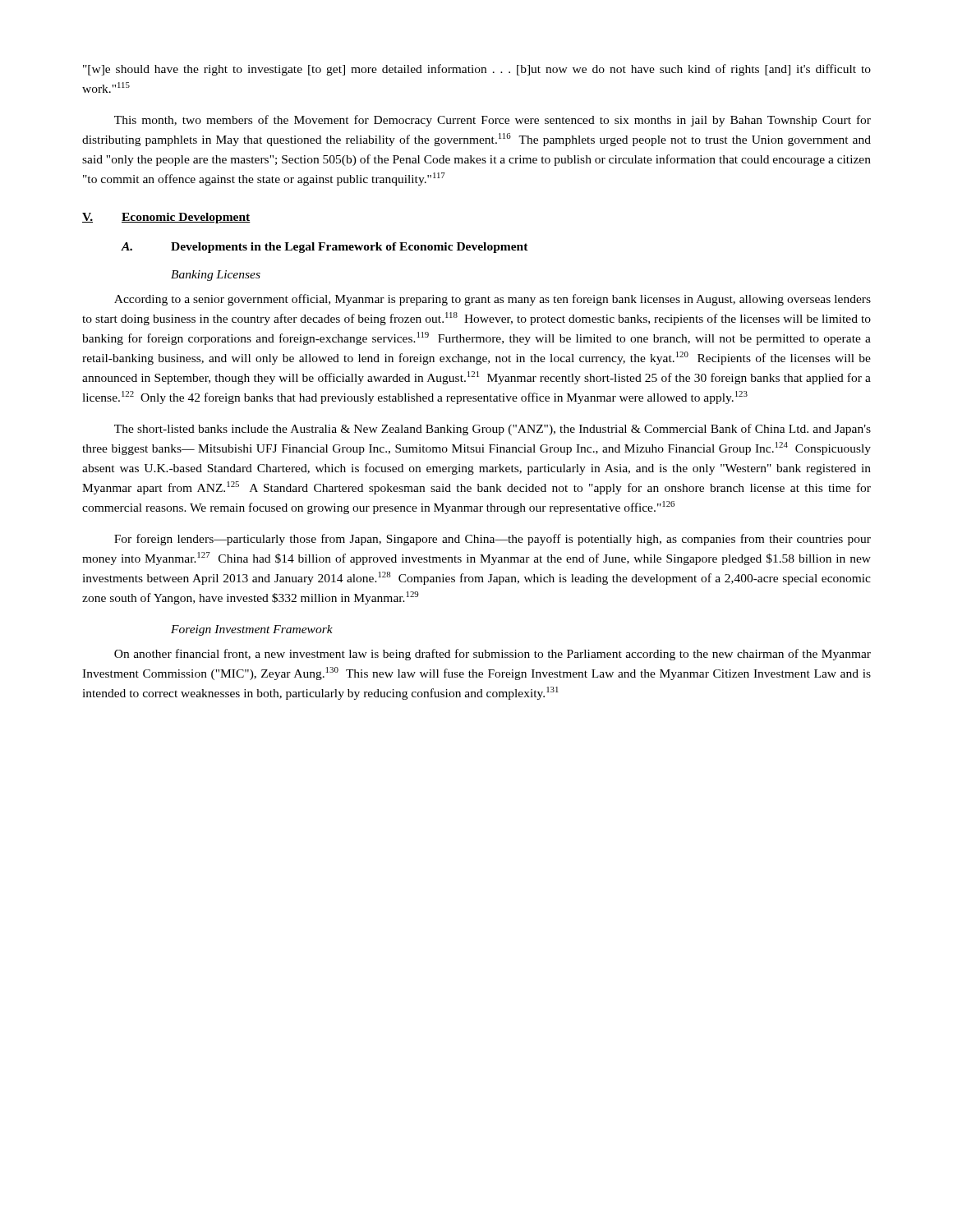Click on the text block that says "According to a senior government official, Myanmar is"
953x1232 pixels.
pos(476,348)
